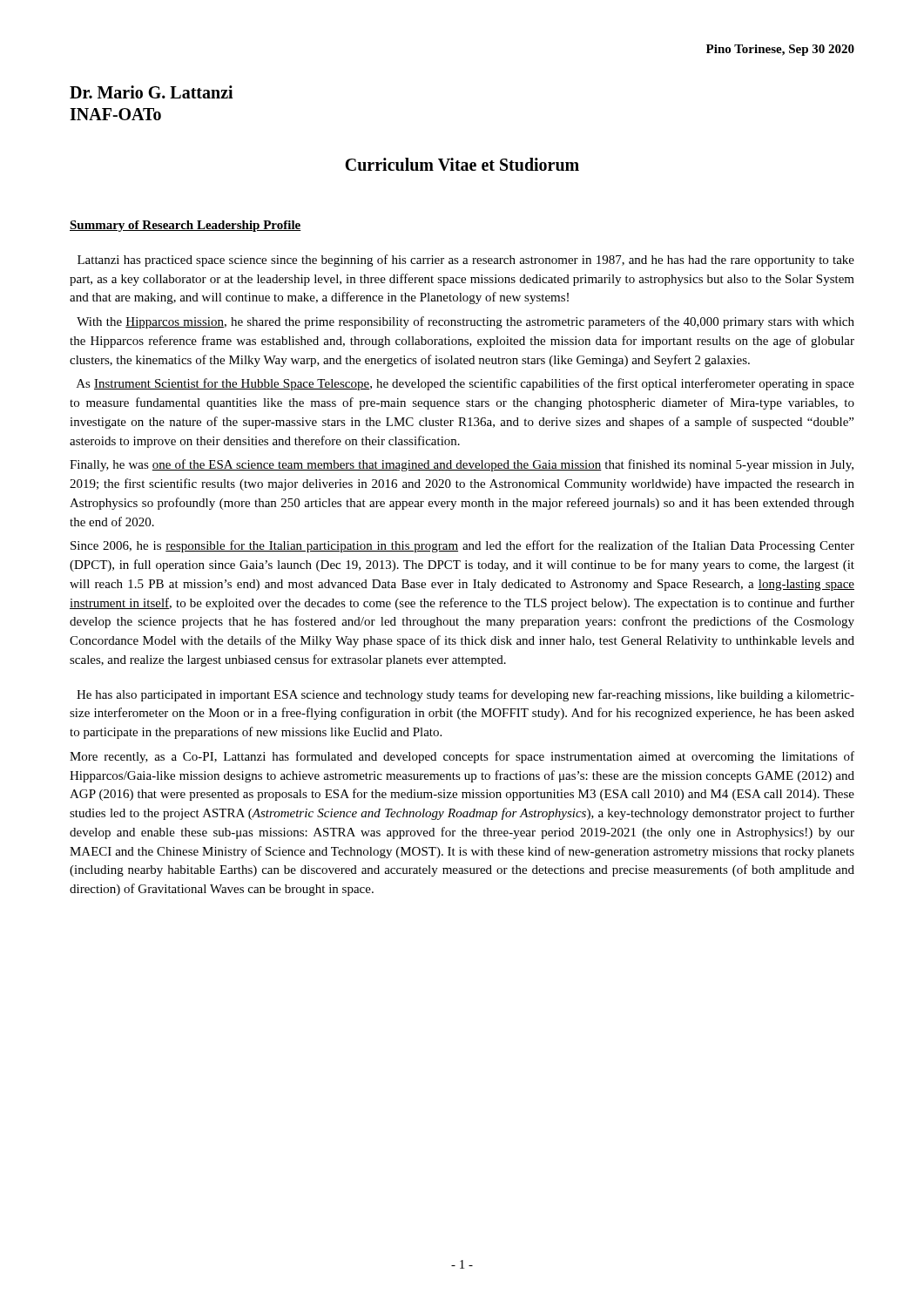Where does it say "Curriculum Vitae et Studiorum"?

coord(462,165)
